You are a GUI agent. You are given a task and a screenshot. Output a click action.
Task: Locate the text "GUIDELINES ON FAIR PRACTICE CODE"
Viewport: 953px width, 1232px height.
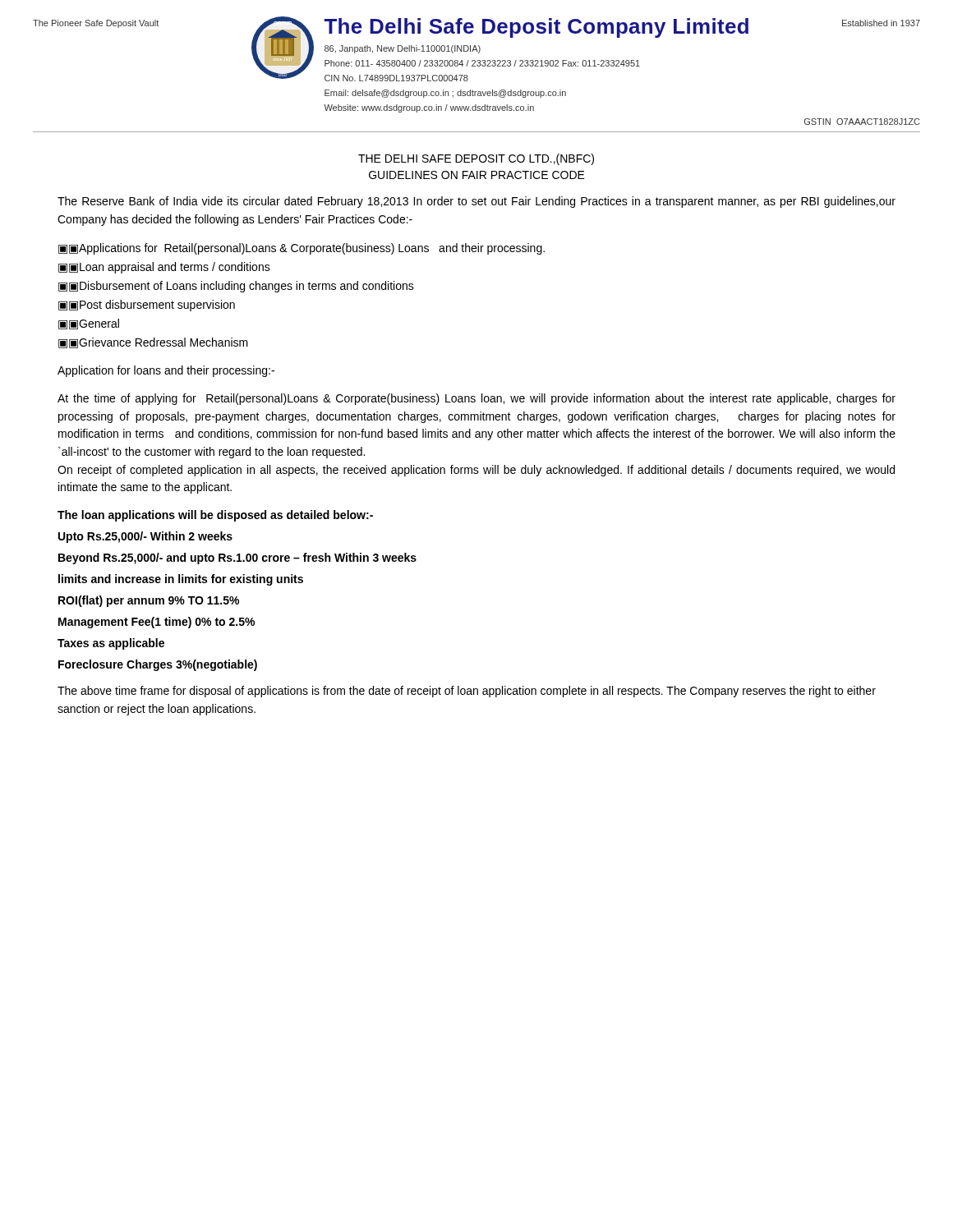pyautogui.click(x=476, y=175)
